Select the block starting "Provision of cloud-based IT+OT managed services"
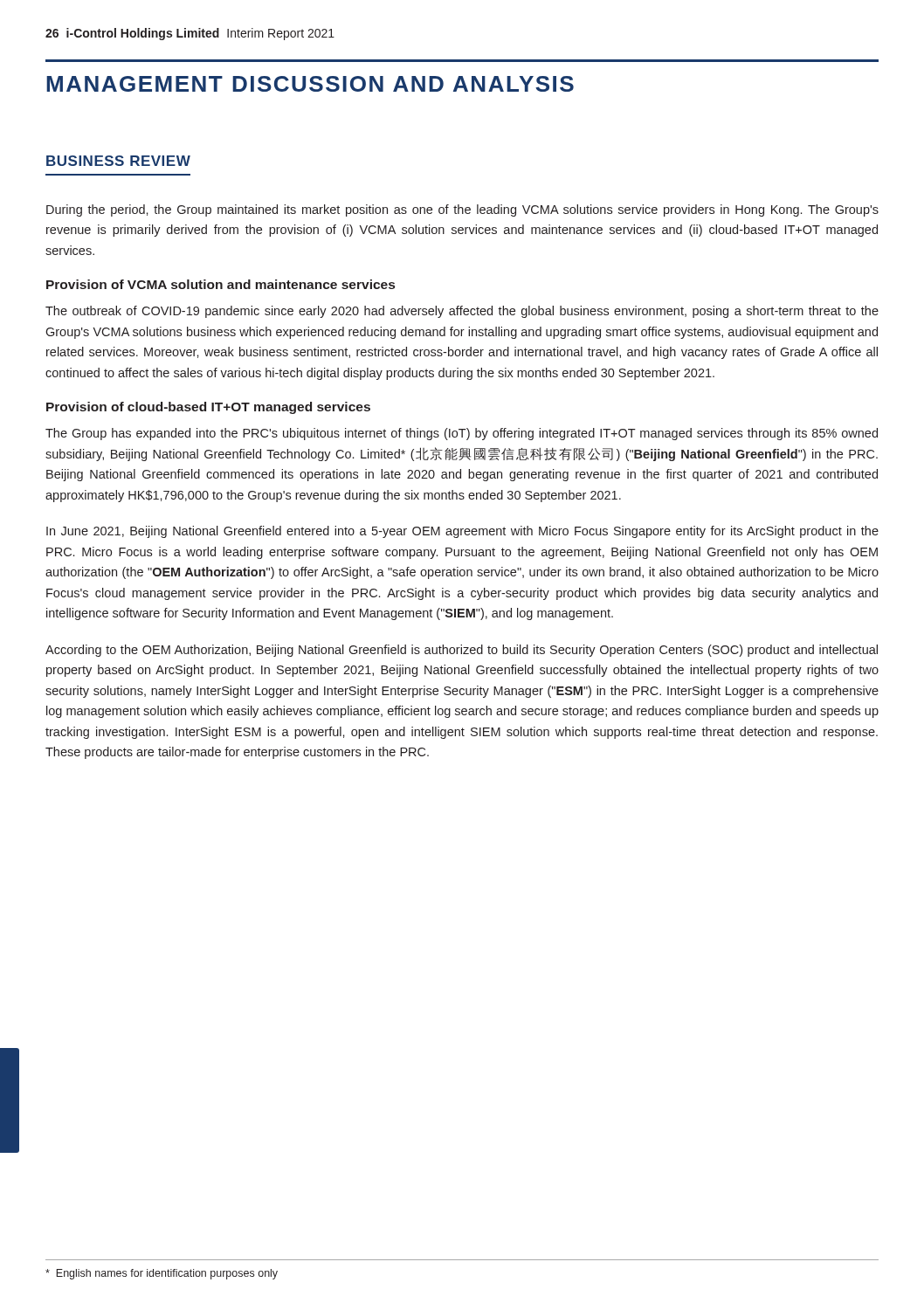 pyautogui.click(x=208, y=407)
